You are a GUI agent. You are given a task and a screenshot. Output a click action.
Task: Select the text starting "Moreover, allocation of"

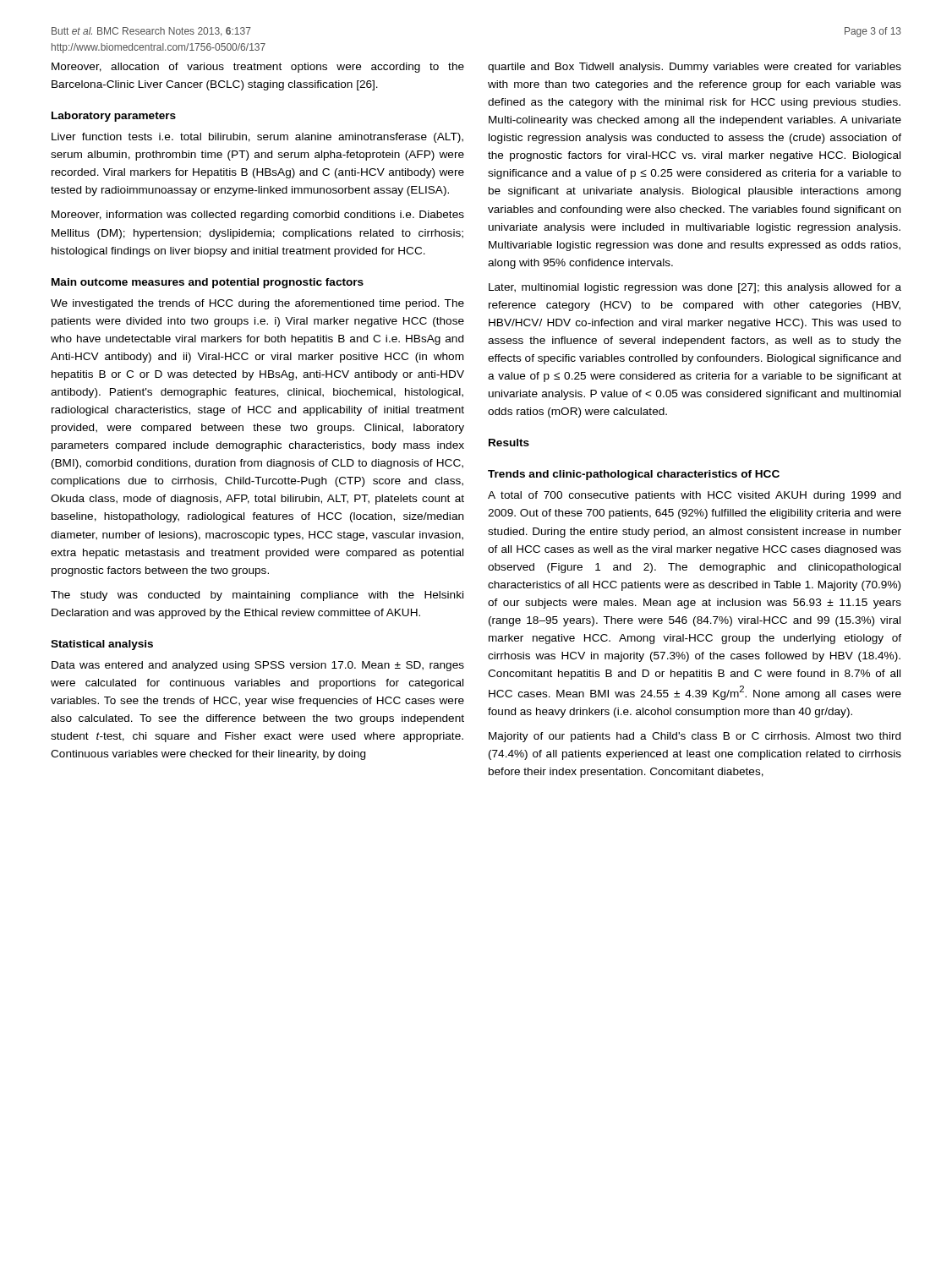coord(257,75)
